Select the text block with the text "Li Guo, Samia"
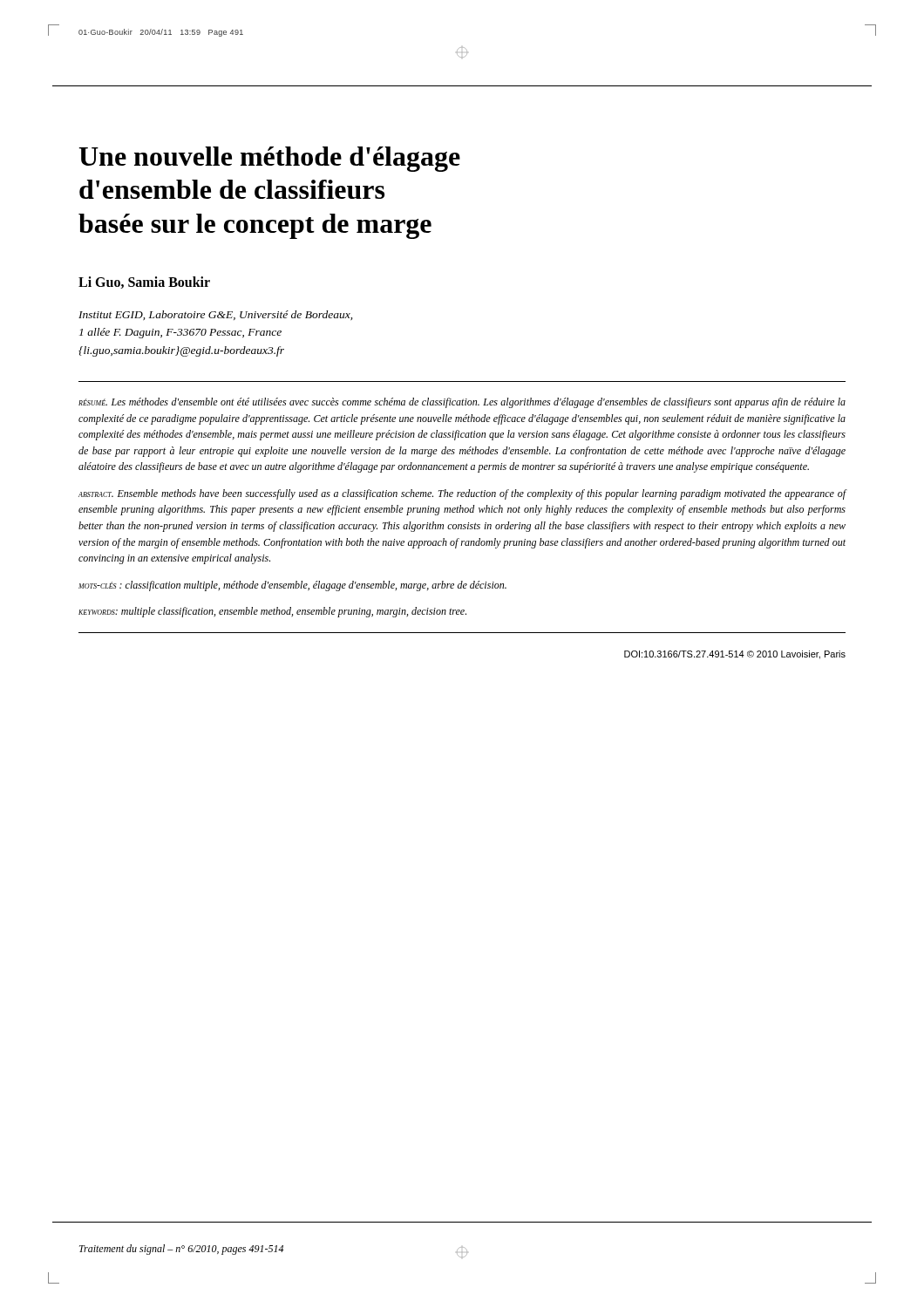 click(x=144, y=283)
